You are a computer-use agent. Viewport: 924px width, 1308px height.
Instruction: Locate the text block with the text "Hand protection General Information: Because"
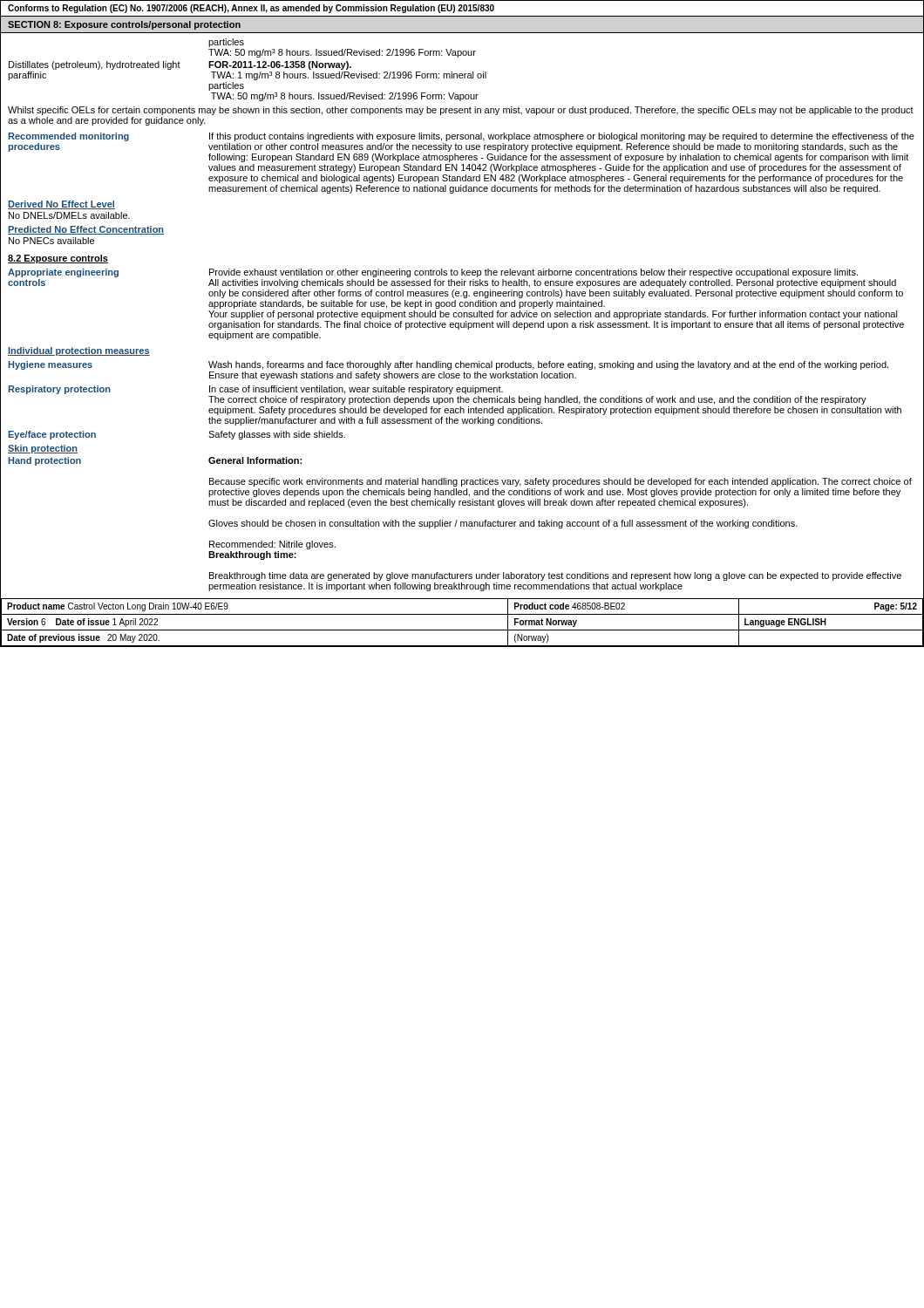pos(462,523)
